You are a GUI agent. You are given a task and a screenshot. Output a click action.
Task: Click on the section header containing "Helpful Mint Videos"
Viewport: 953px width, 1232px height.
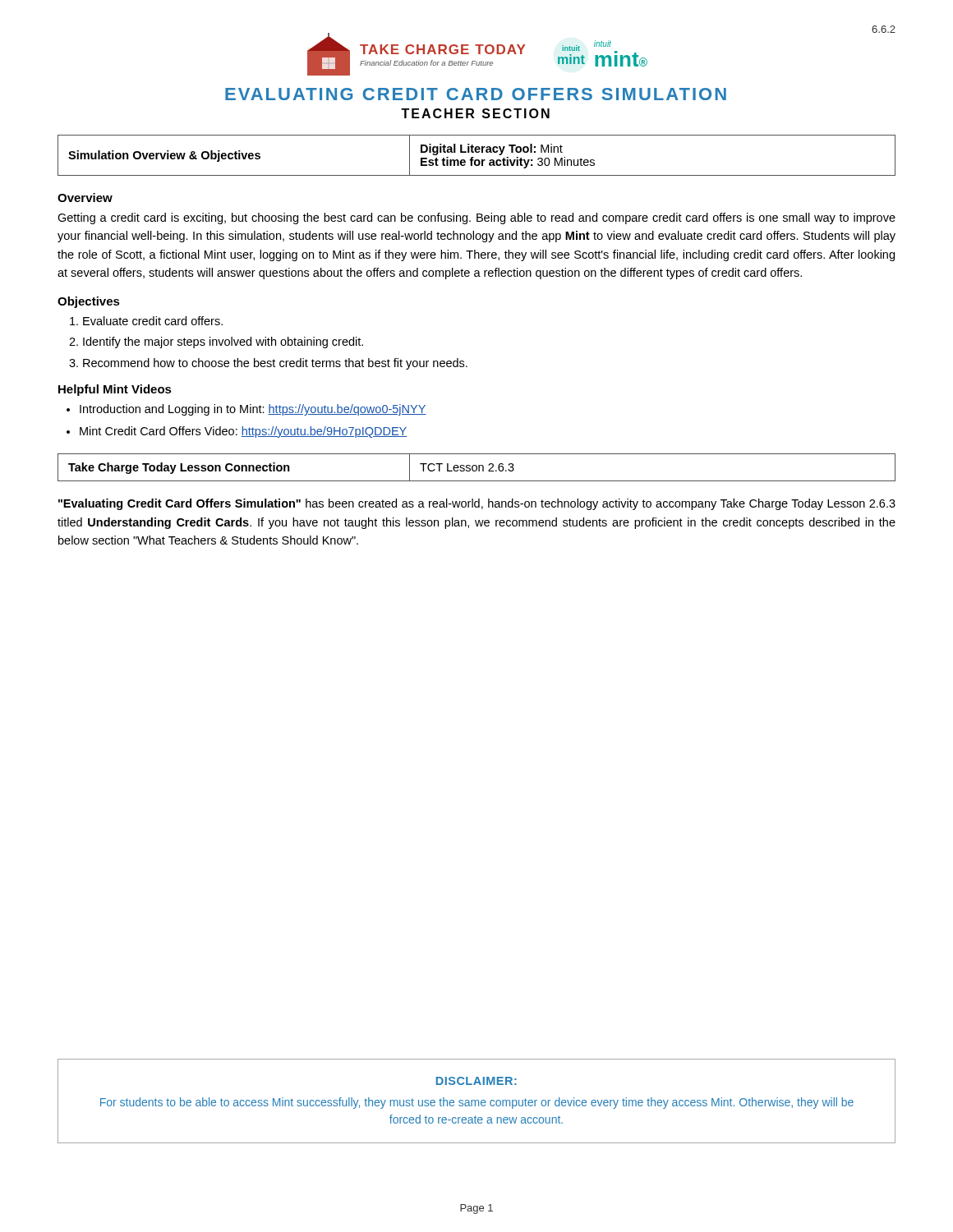point(115,389)
